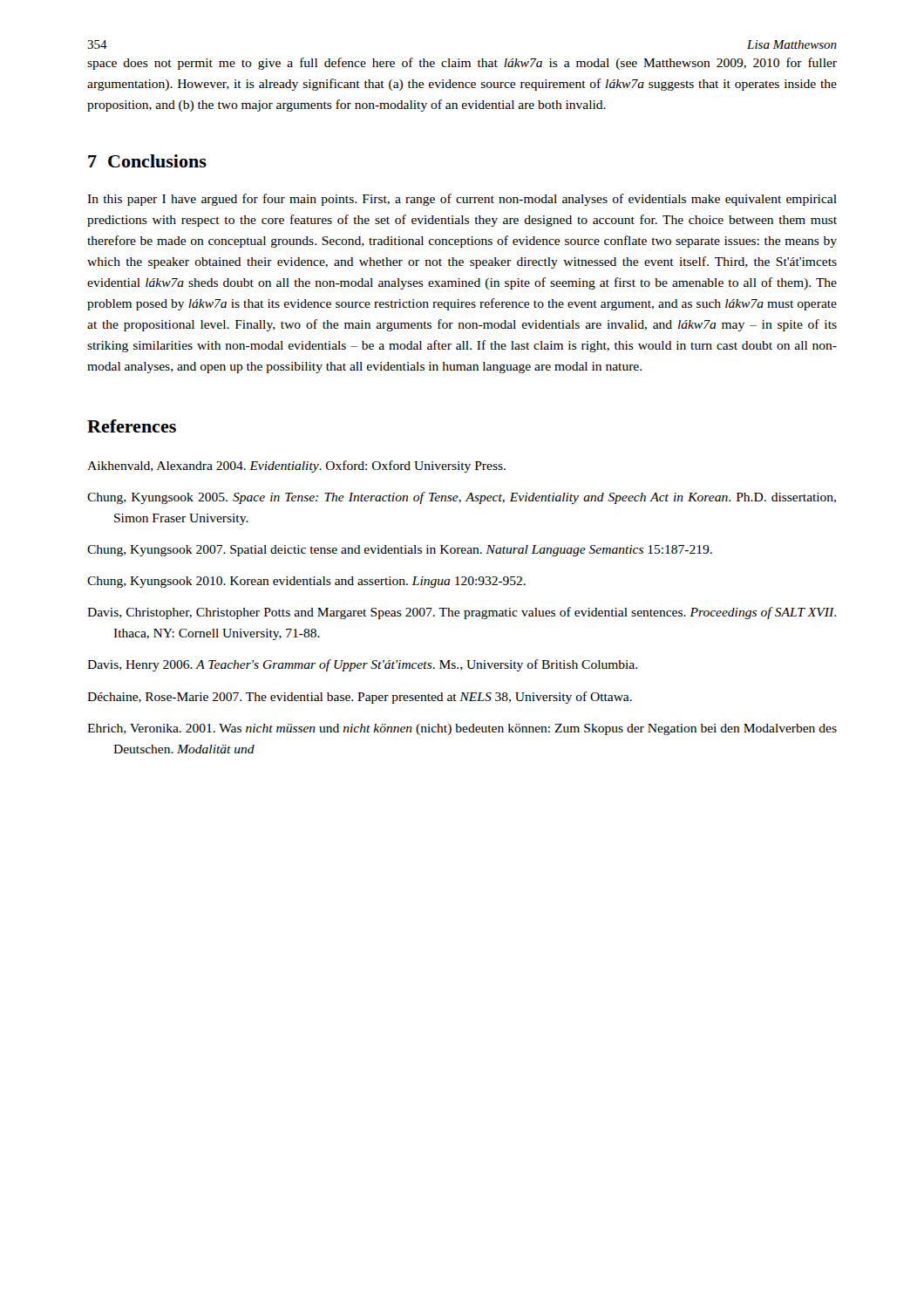This screenshot has width=924, height=1308.
Task: Click on the text block with the text "In this paper I"
Action: pyautogui.click(x=462, y=283)
